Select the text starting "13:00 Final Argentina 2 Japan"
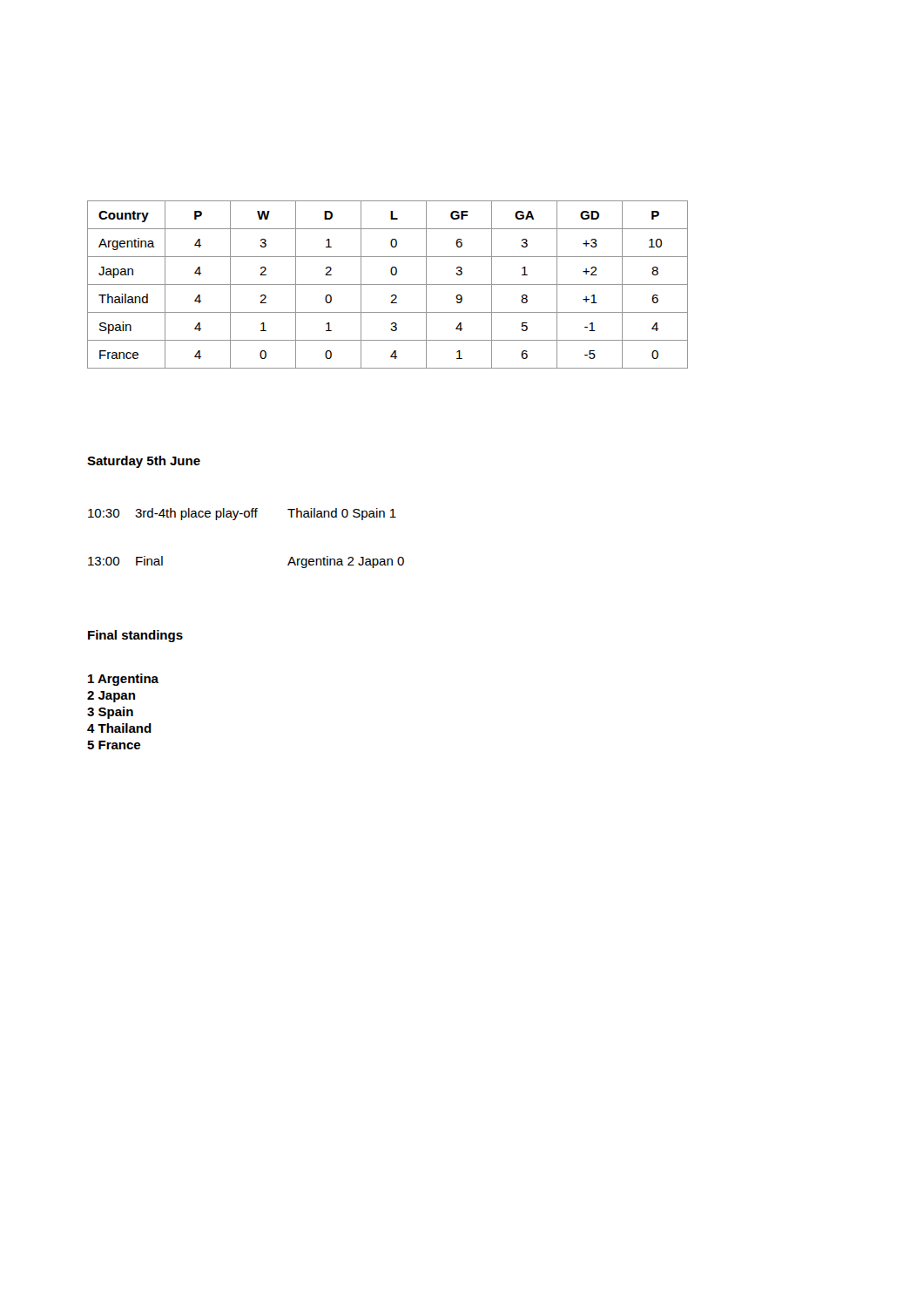Viewport: 924px width, 1307px height. 103,560
